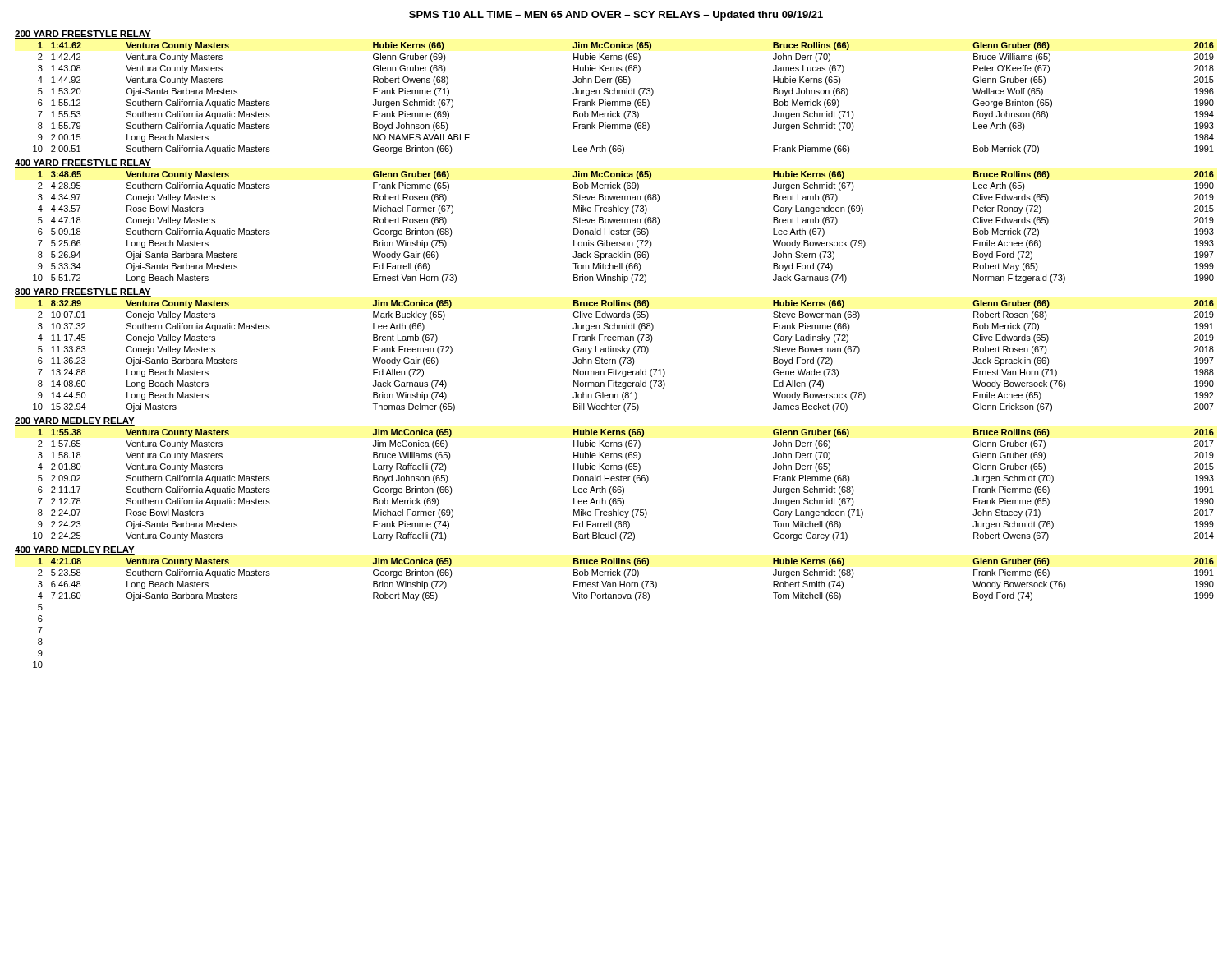The height and width of the screenshot is (953, 1232).
Task: Find "400 YARD MEDLEY RELAY" on this page
Action: [x=75, y=550]
